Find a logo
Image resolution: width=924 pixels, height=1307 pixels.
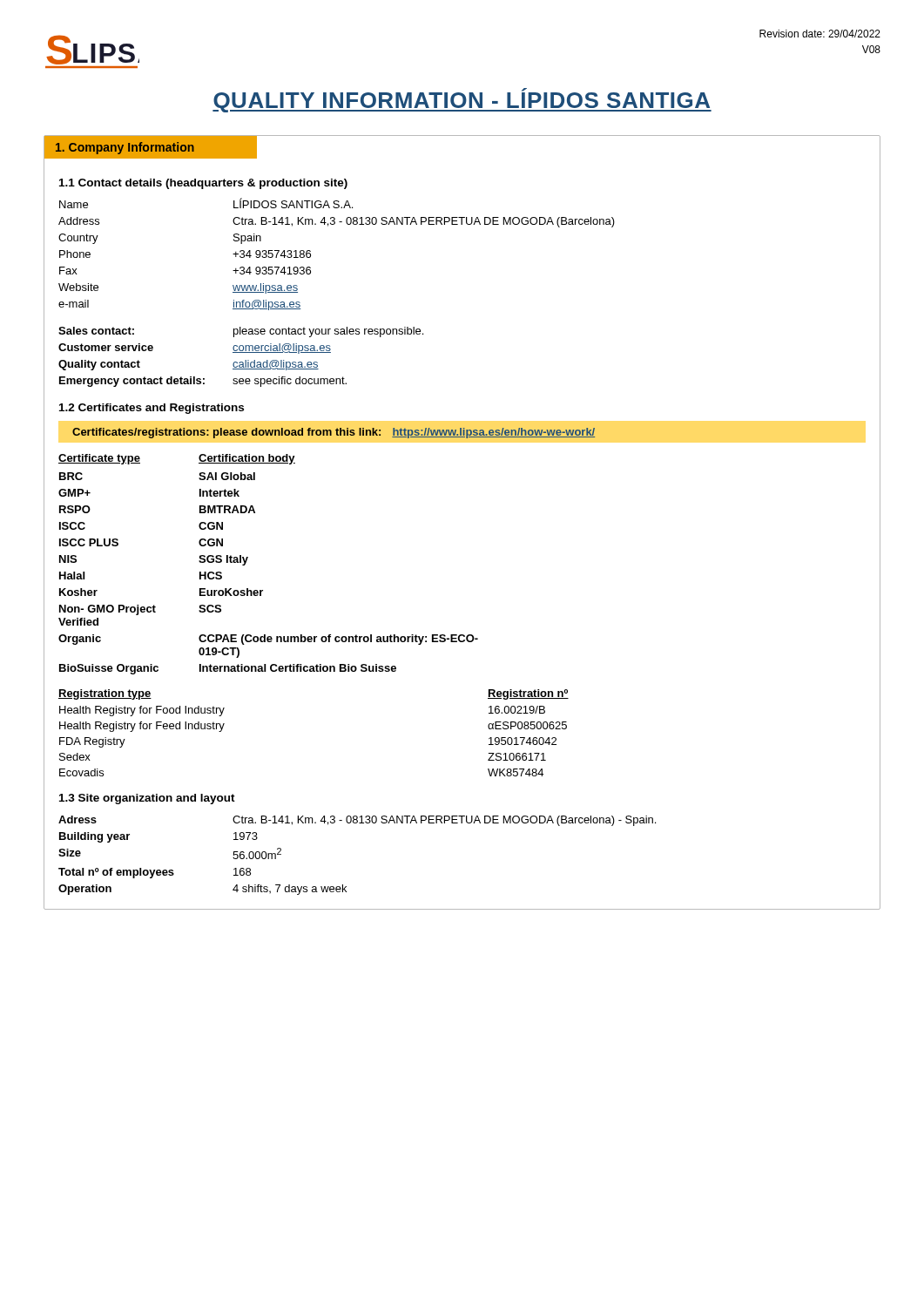pos(96,49)
